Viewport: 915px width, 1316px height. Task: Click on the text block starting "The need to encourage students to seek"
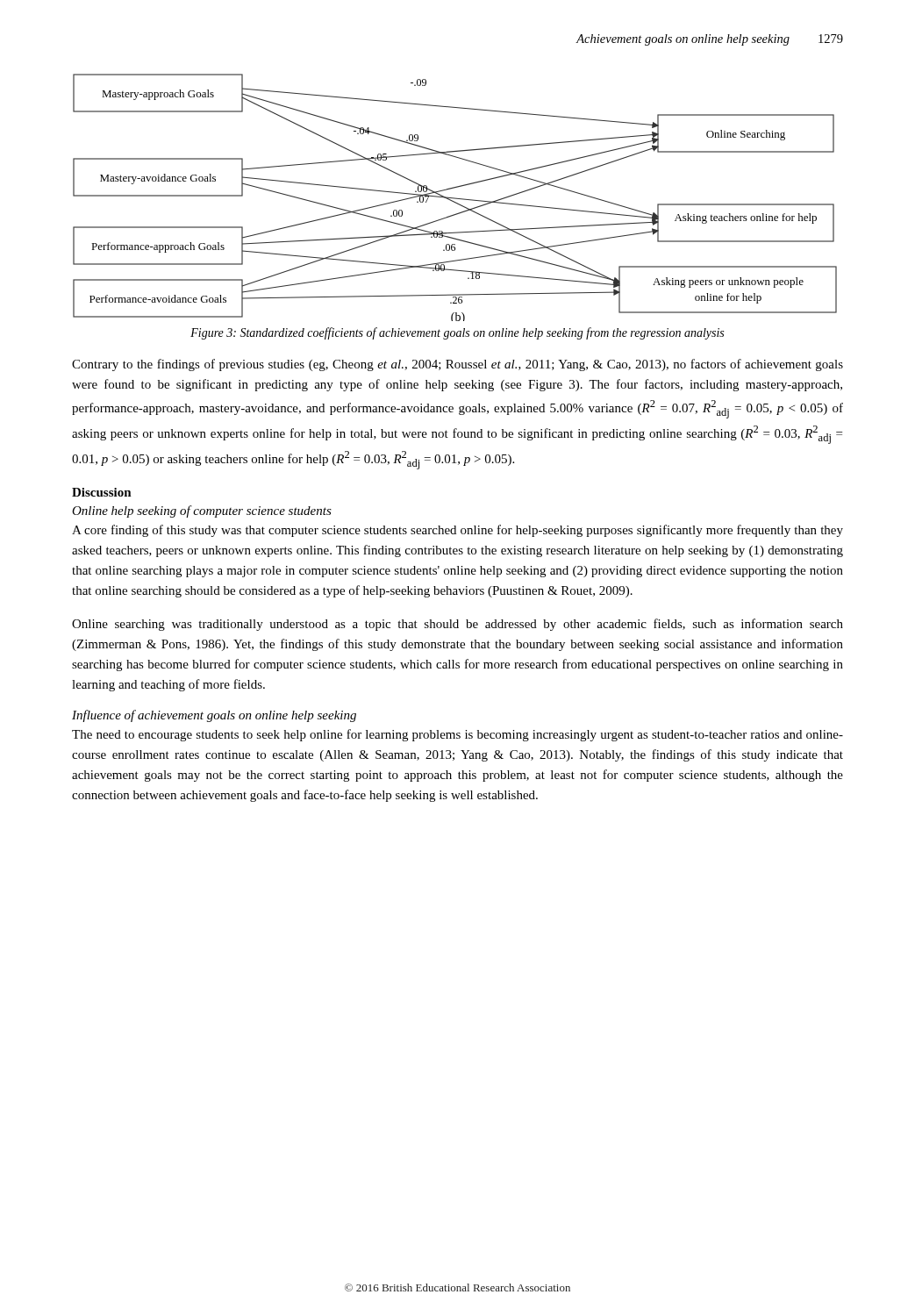coord(458,765)
